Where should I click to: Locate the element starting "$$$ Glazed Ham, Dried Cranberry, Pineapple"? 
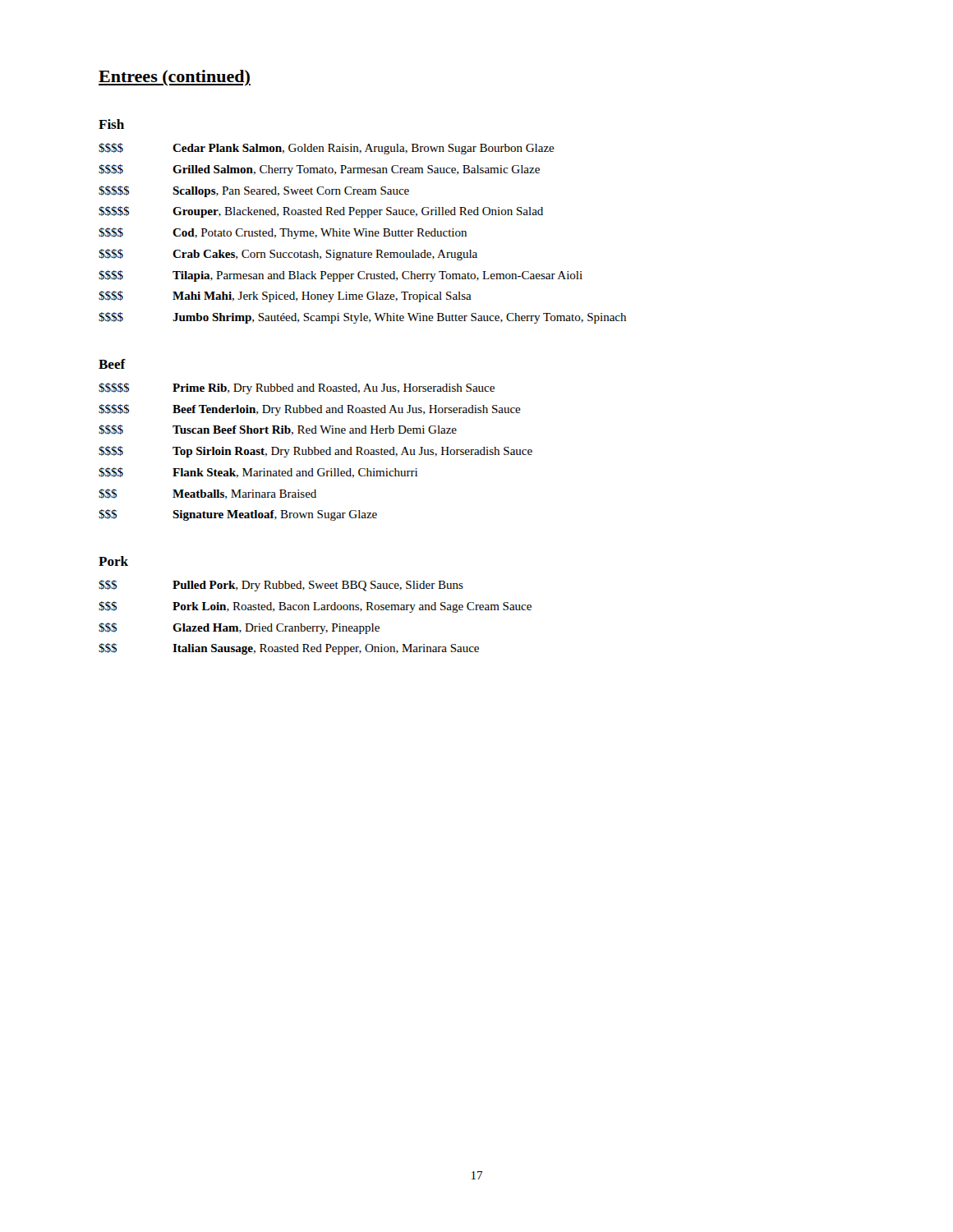pyautogui.click(x=239, y=628)
